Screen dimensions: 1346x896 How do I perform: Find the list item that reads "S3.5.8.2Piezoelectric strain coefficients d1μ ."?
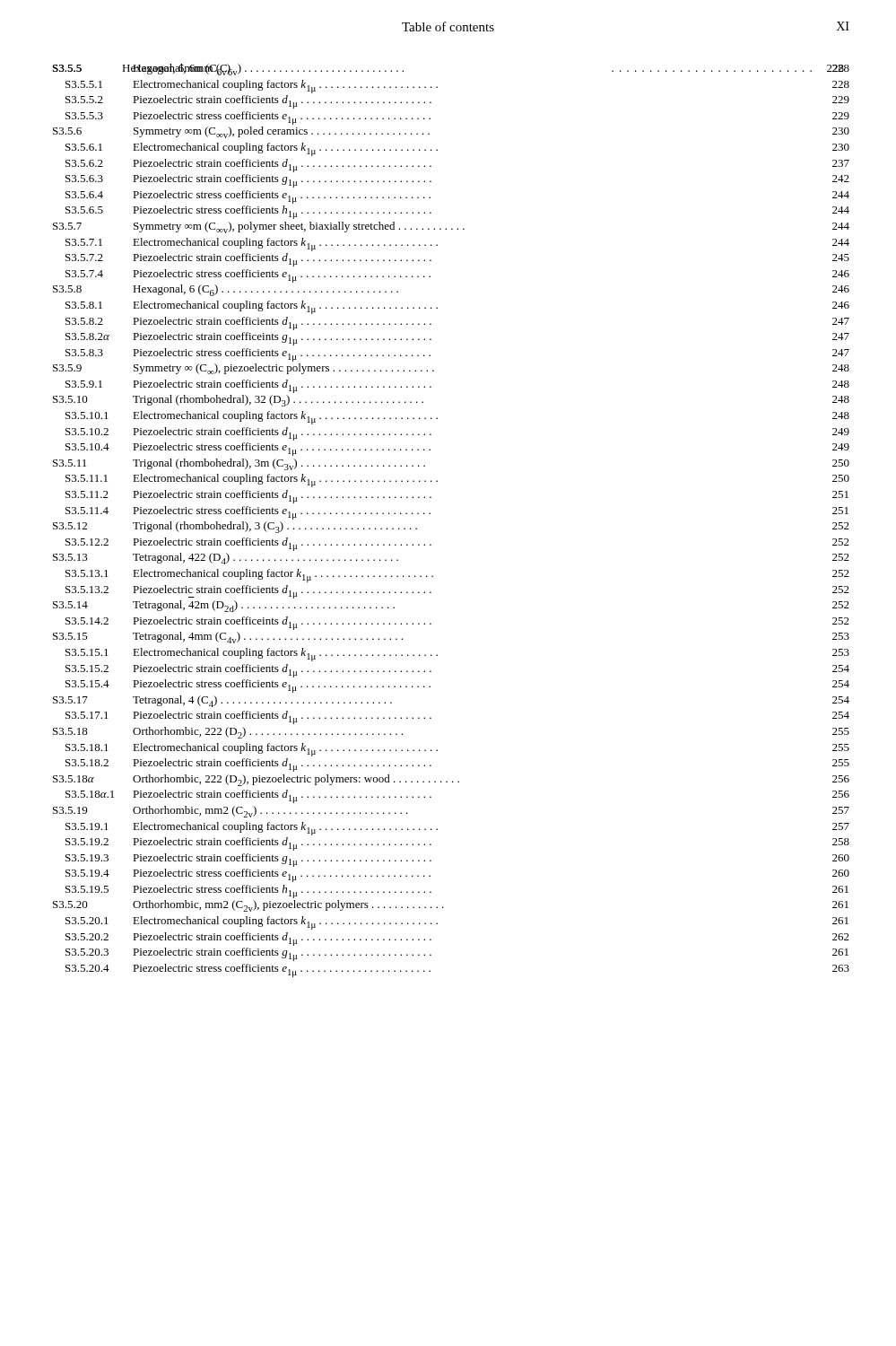pyautogui.click(x=82, y=324)
